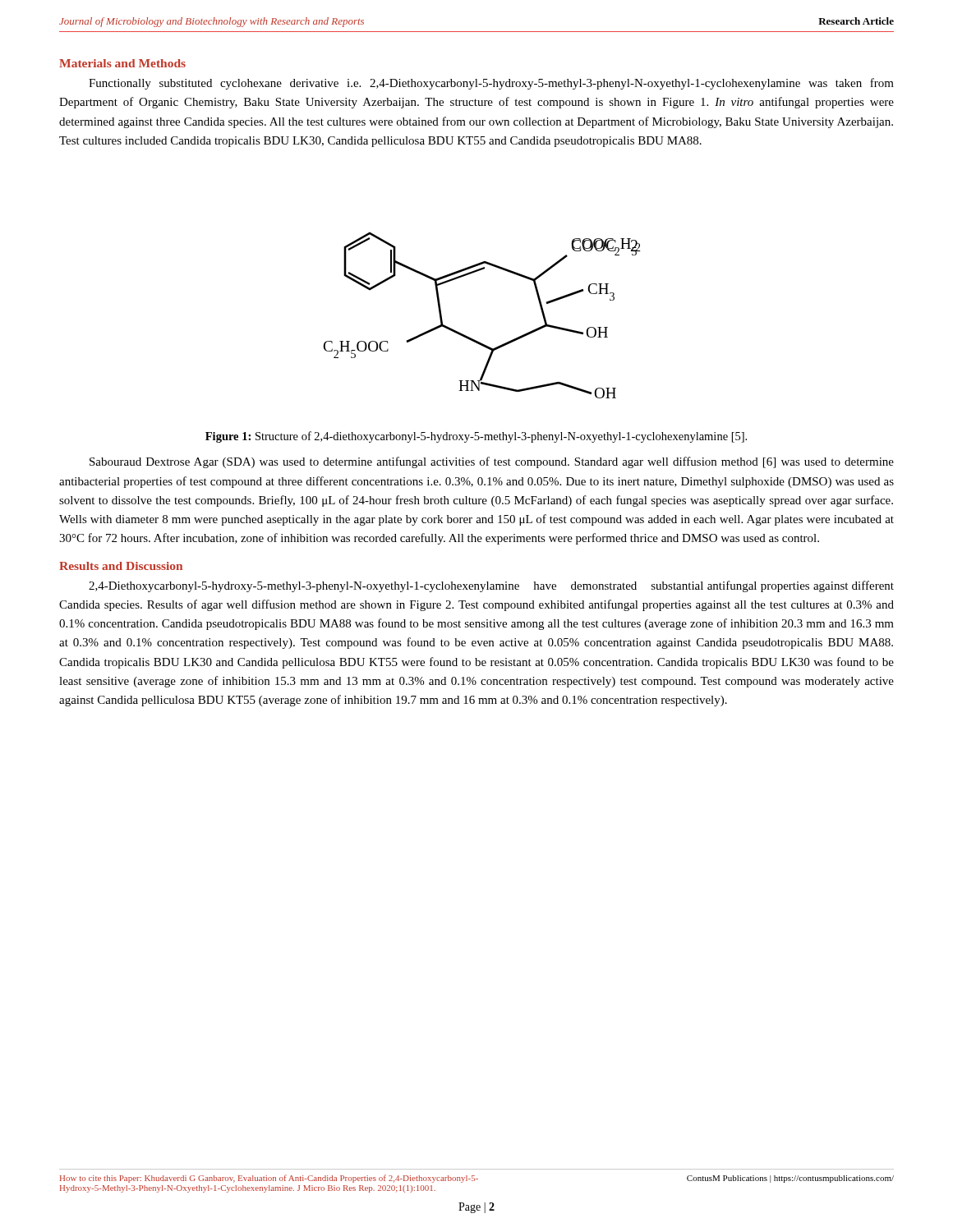This screenshot has width=953, height=1232.
Task: Find the block on this page that starts "Sabouraud Dextrose Agar (SDA)"
Action: tap(476, 500)
